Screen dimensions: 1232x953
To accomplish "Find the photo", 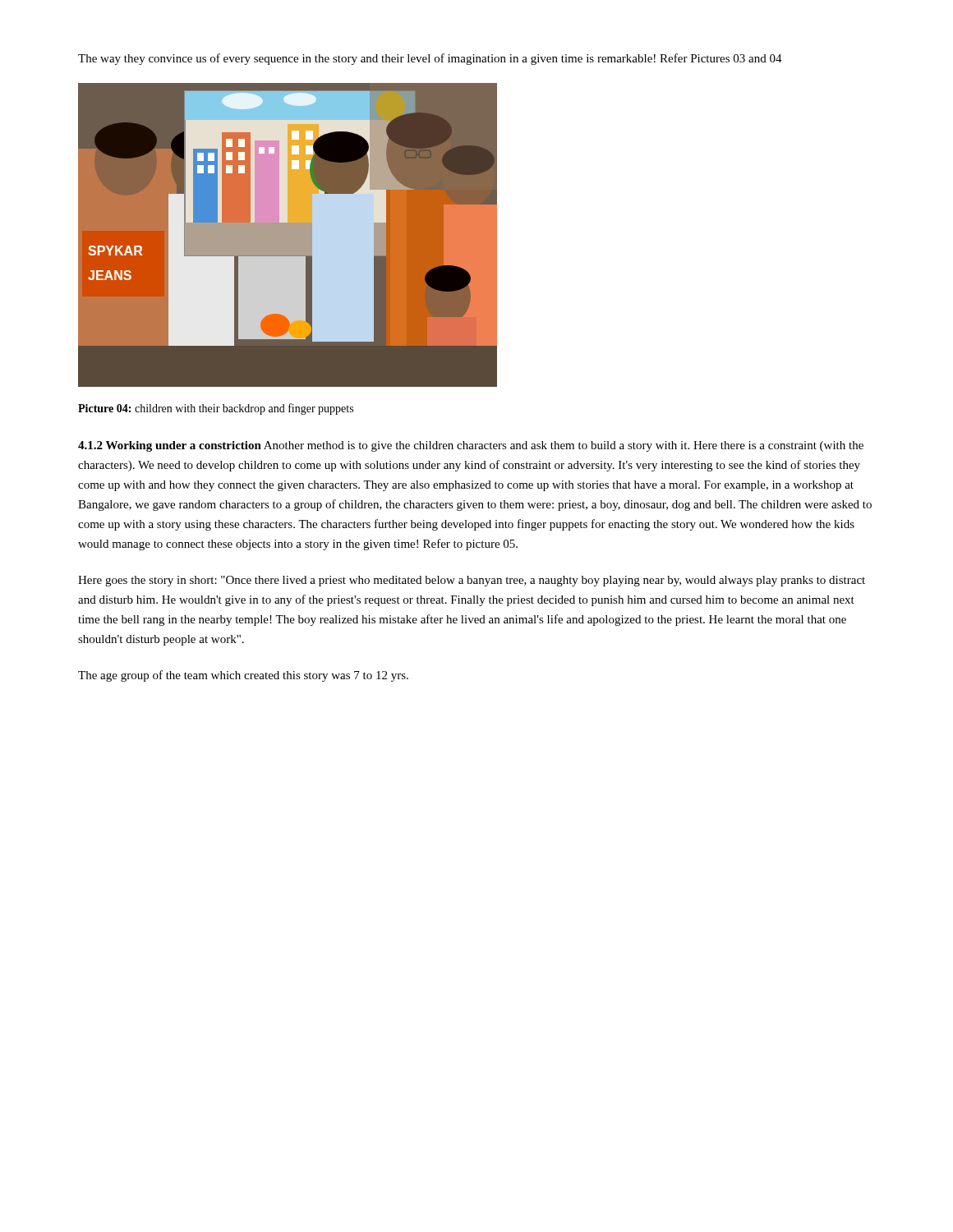I will [x=476, y=237].
